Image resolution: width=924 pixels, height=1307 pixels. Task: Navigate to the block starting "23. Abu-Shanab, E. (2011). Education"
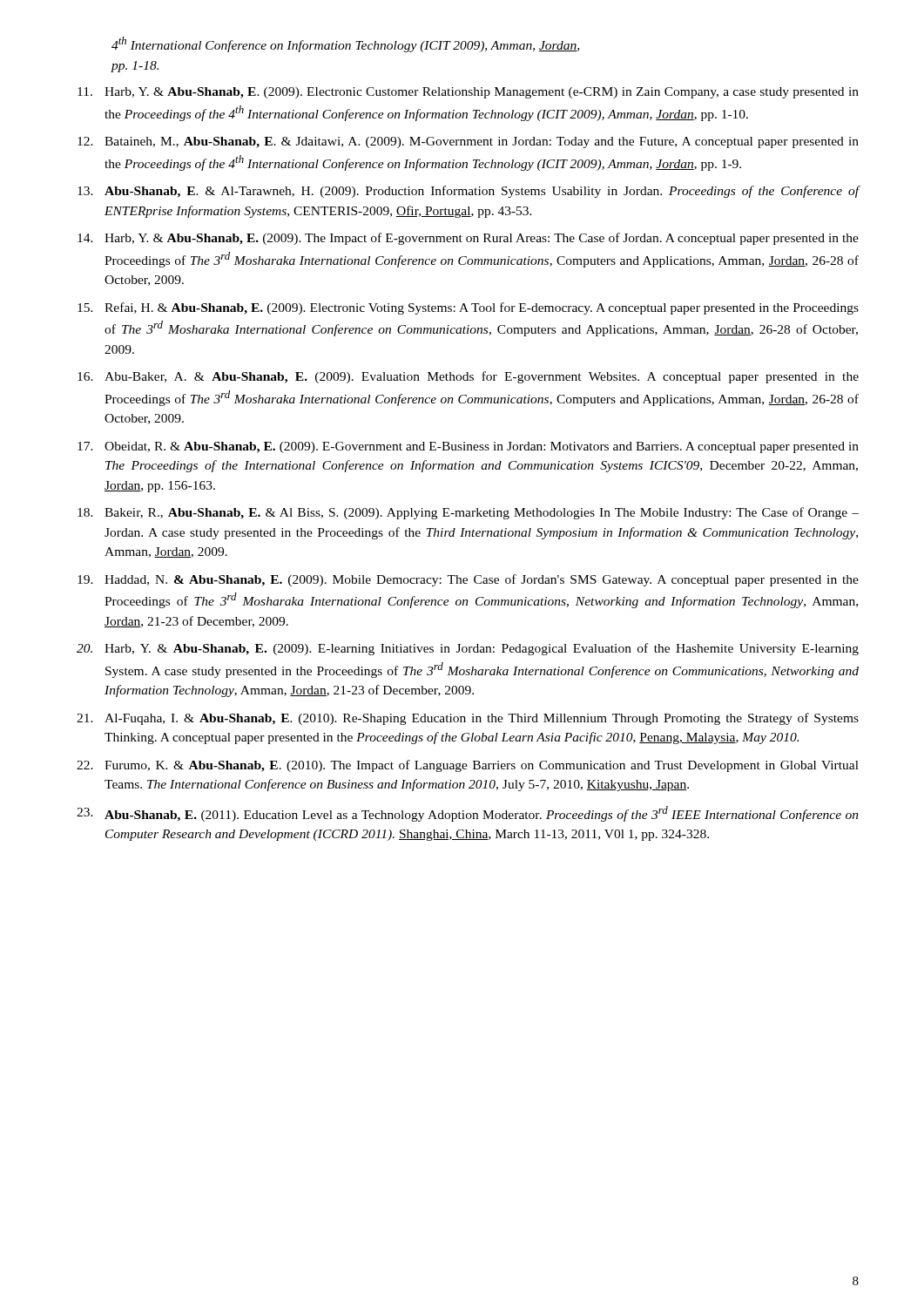[468, 823]
